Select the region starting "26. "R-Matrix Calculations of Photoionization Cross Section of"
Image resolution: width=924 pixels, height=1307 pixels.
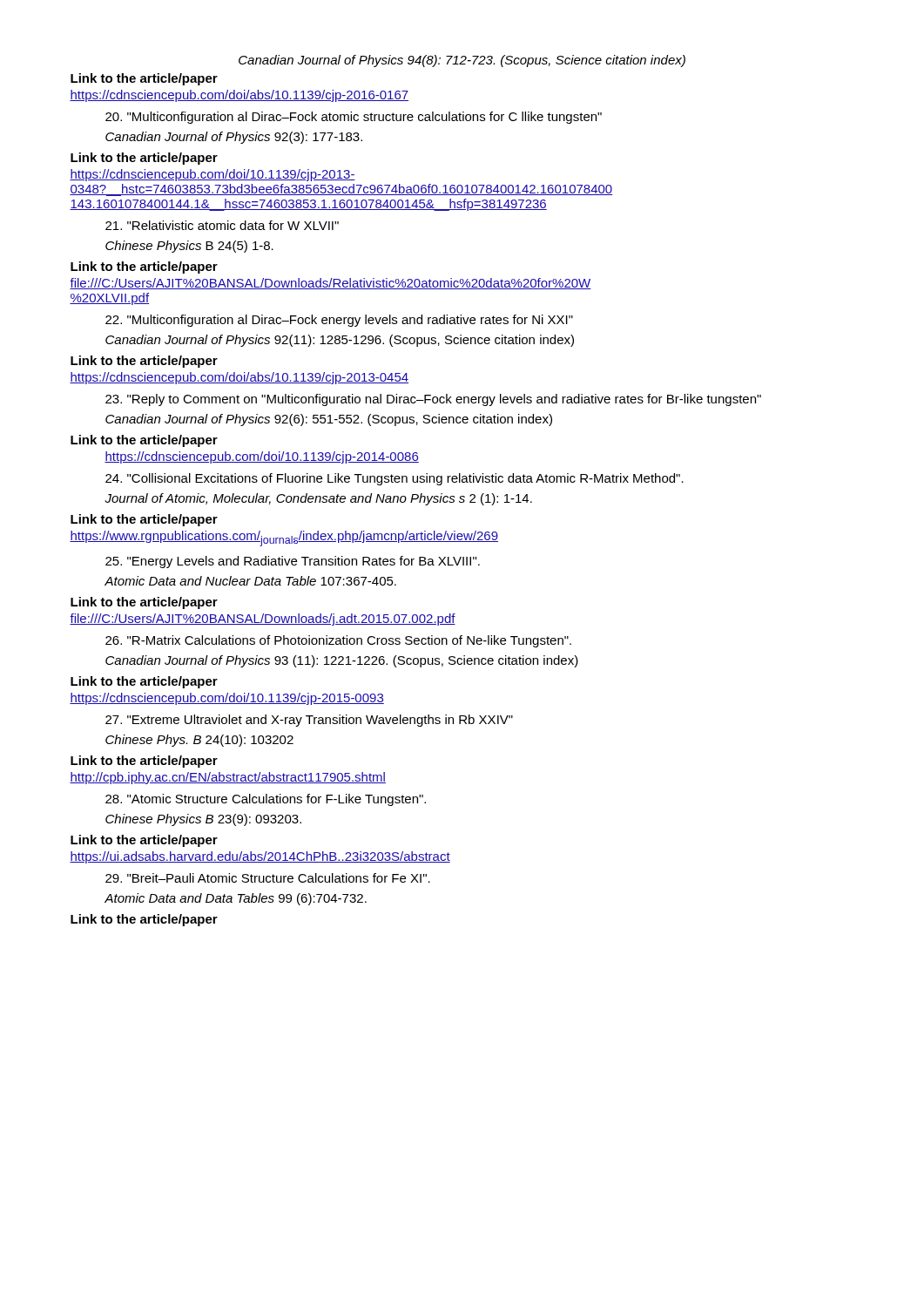coord(342,650)
